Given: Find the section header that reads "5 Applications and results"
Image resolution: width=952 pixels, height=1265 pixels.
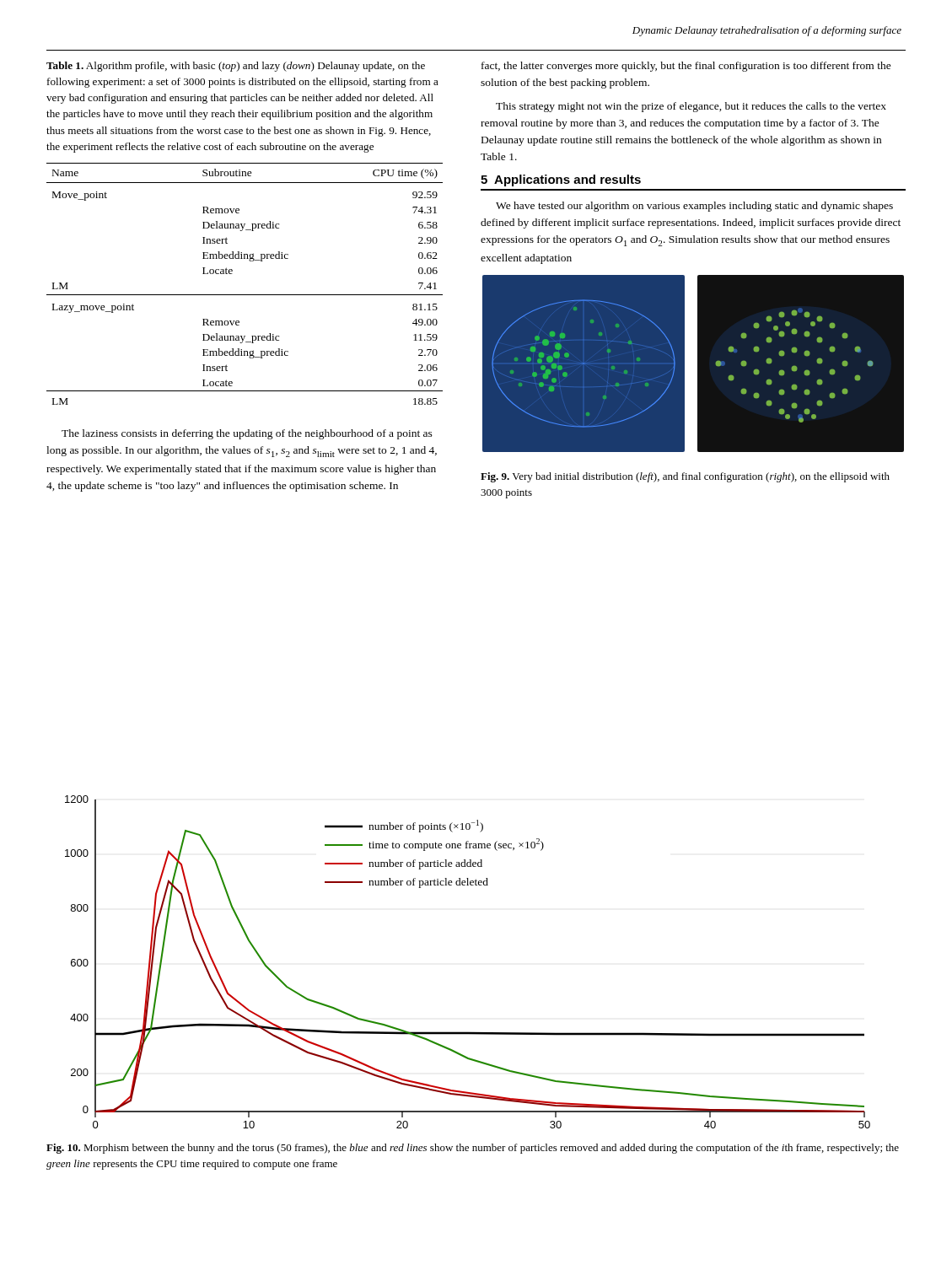Looking at the screenshot, I should (x=561, y=179).
